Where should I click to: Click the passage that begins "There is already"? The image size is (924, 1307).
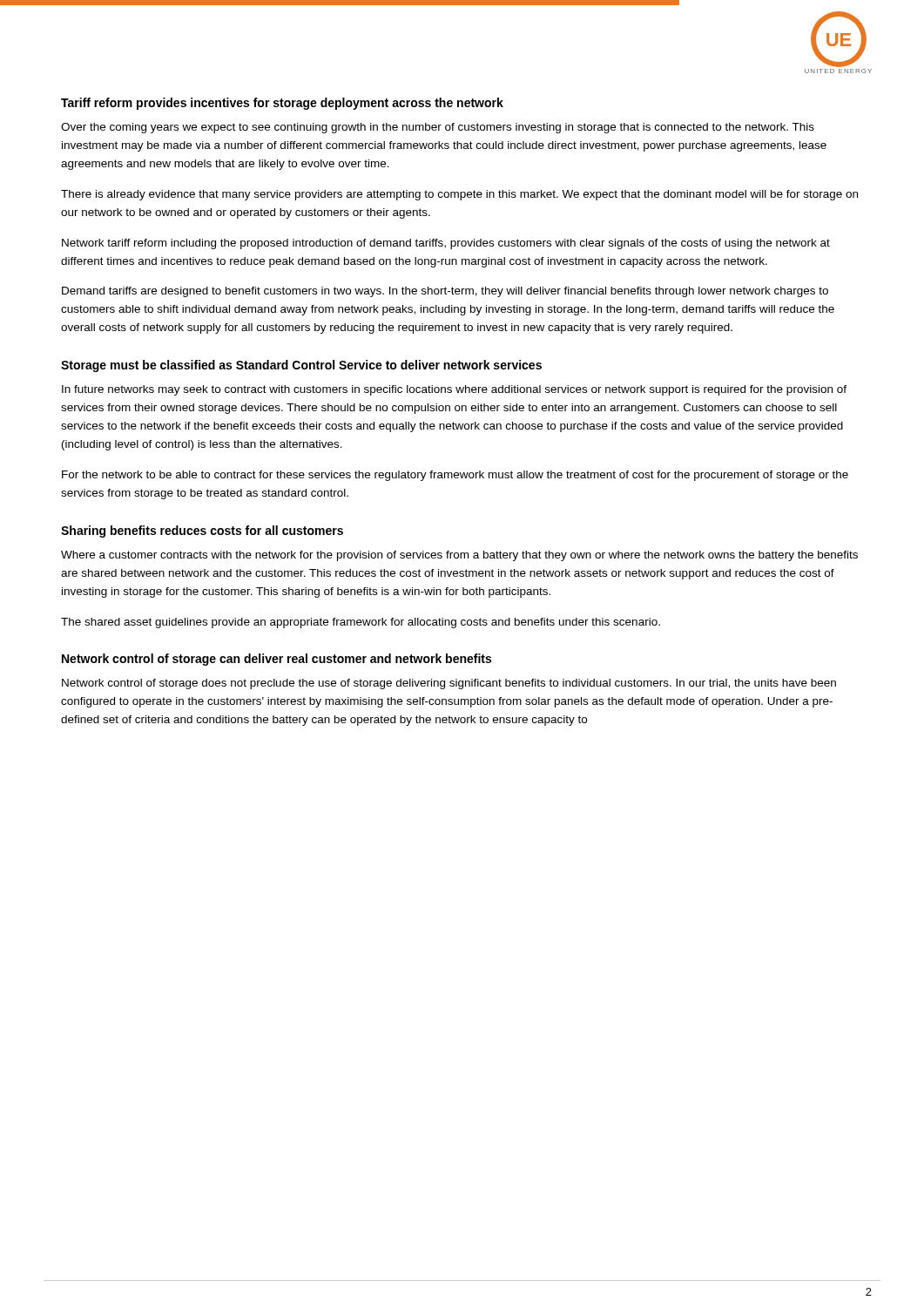coord(460,203)
